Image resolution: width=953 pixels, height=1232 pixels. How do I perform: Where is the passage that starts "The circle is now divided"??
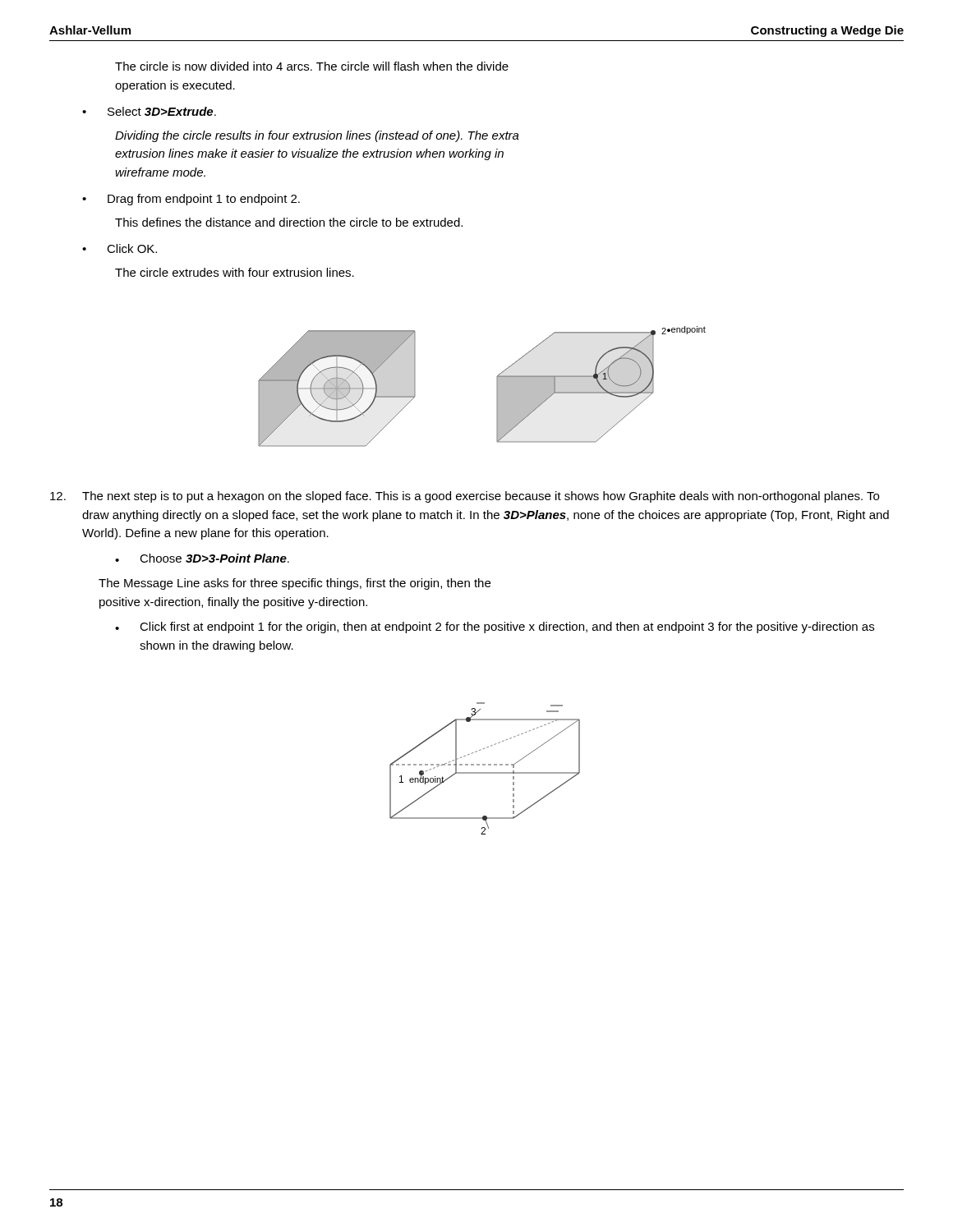(312, 75)
